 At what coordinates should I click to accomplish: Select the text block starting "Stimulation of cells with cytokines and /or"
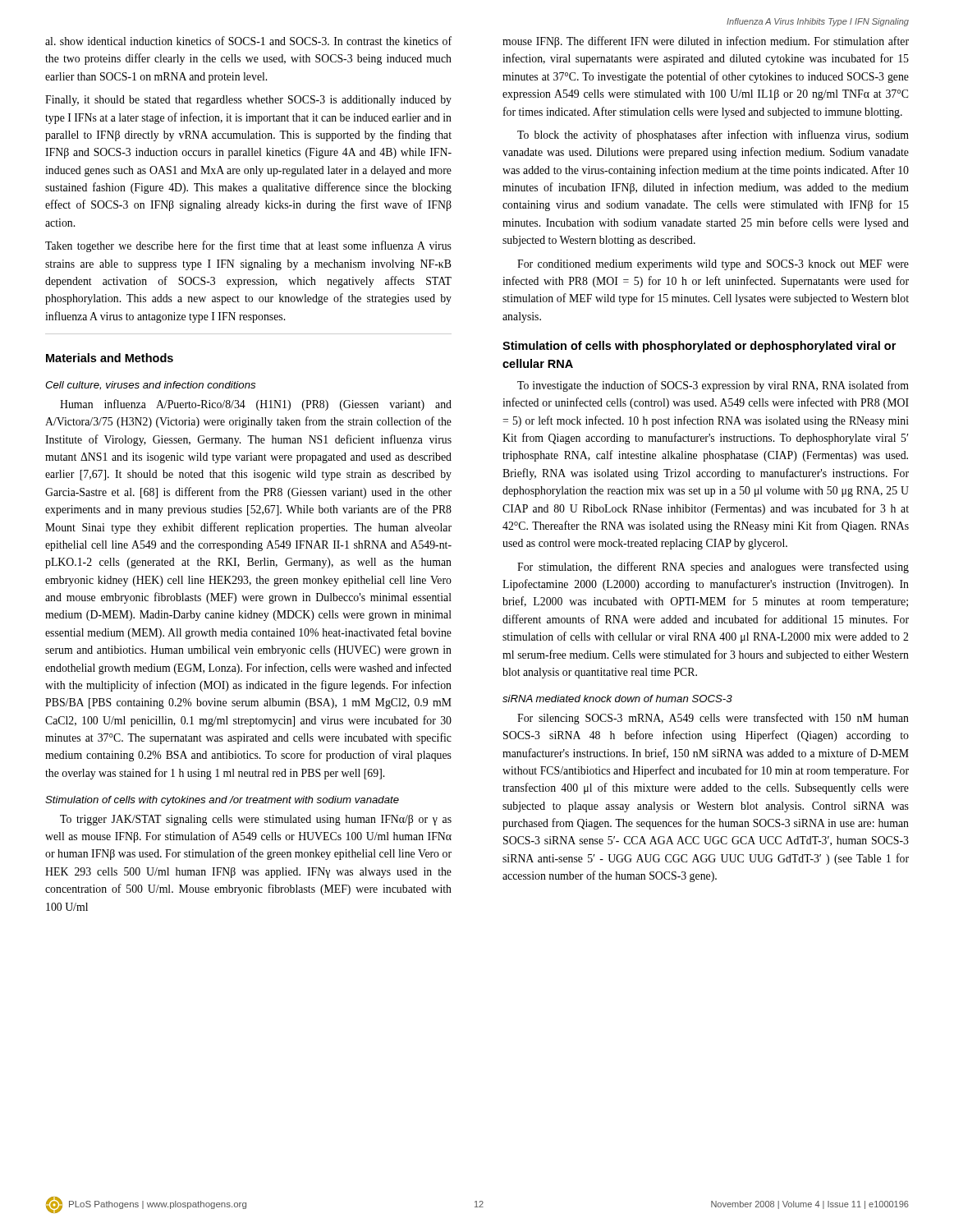click(x=222, y=800)
